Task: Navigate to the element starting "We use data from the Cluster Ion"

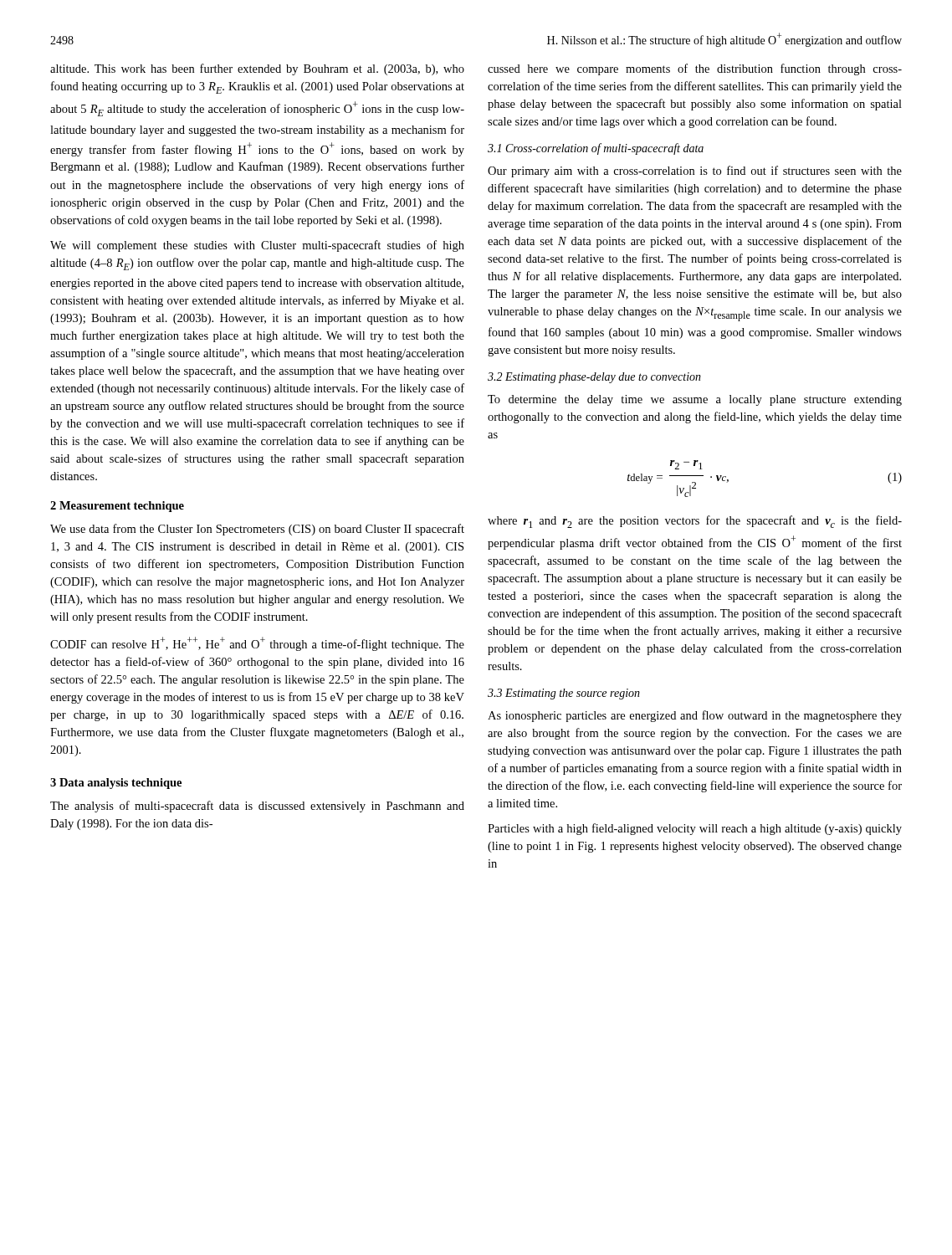Action: pyautogui.click(x=257, y=573)
